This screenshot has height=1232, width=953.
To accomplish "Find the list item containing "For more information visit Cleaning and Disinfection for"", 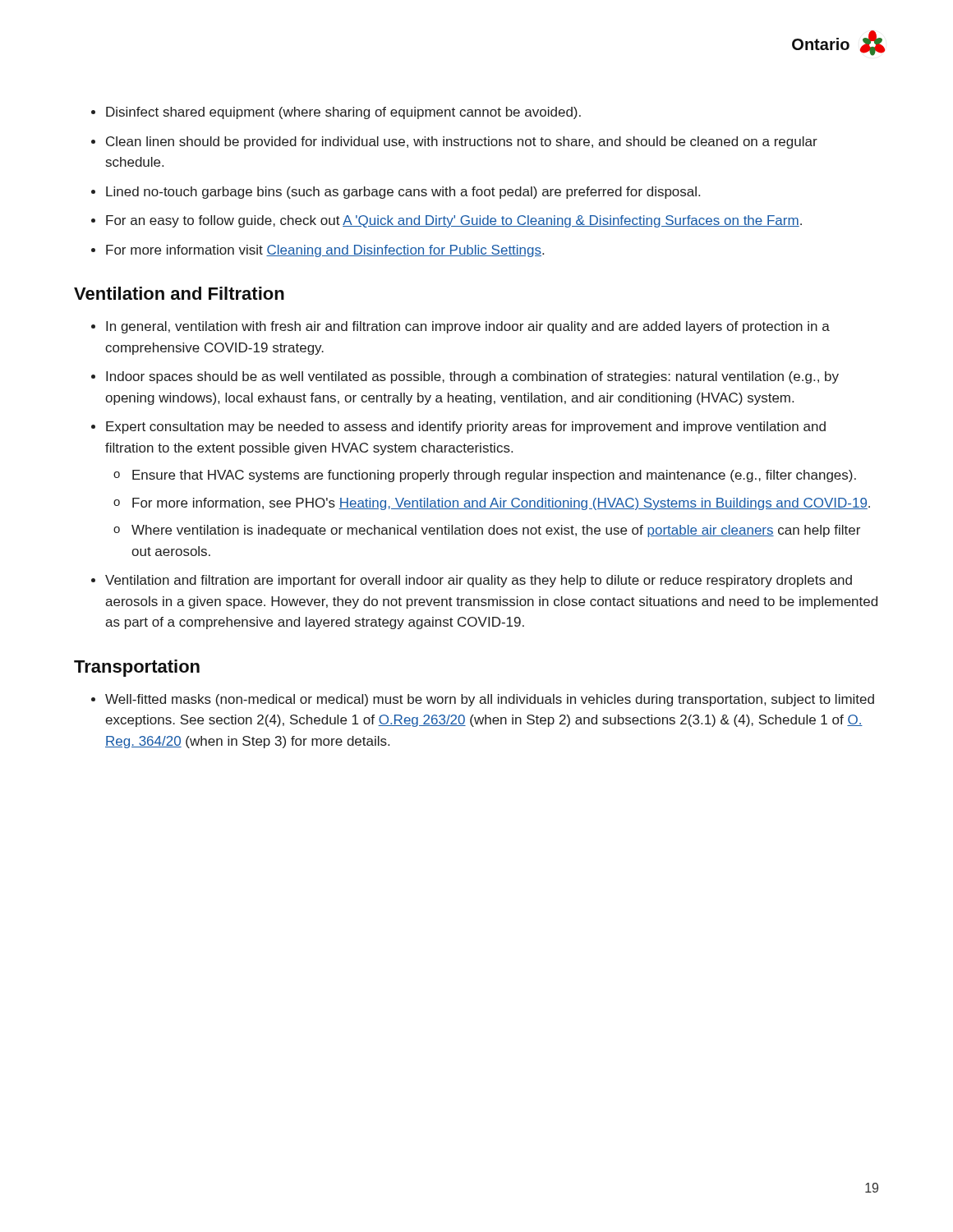I will (325, 250).
